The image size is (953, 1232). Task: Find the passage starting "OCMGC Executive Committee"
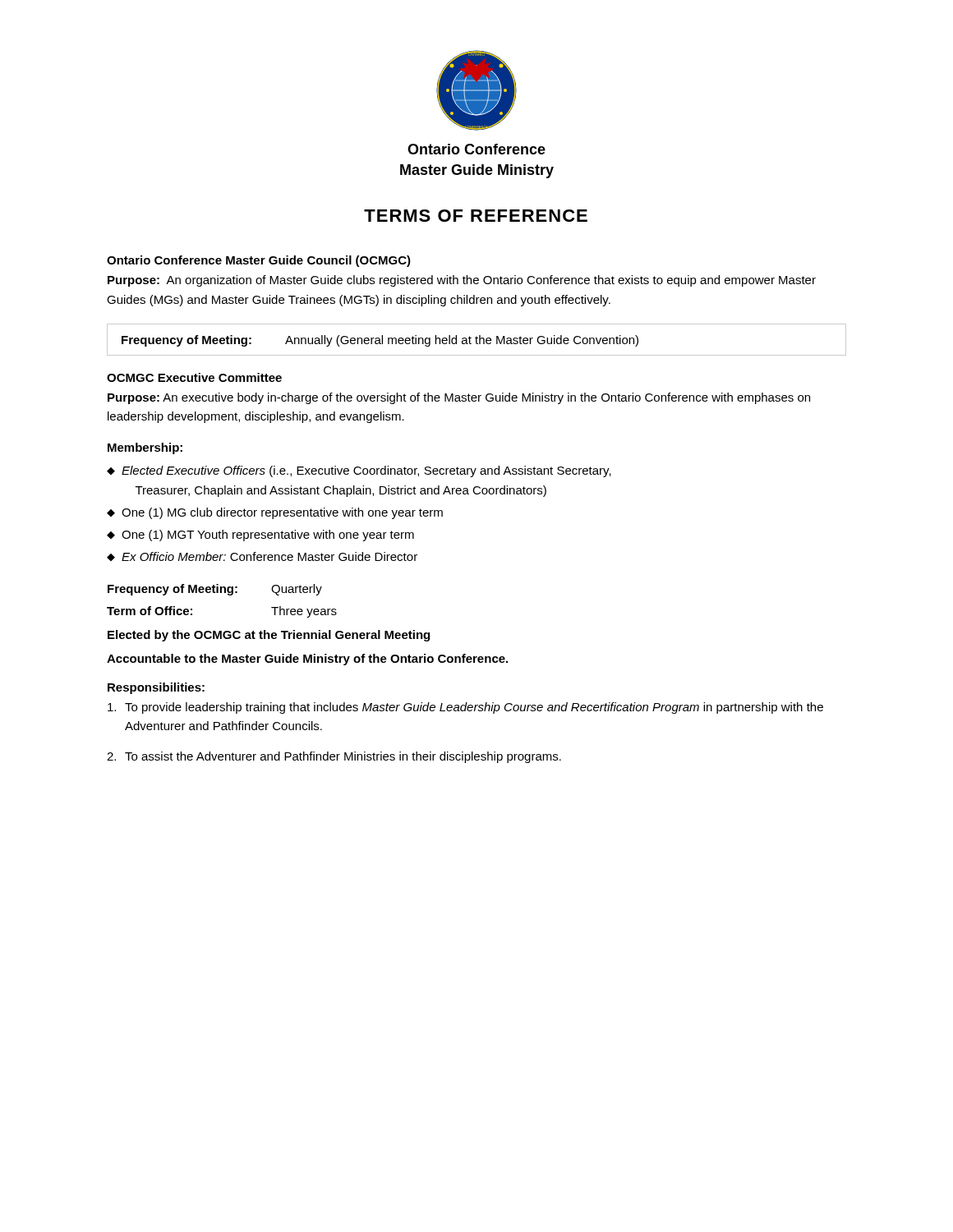point(194,377)
